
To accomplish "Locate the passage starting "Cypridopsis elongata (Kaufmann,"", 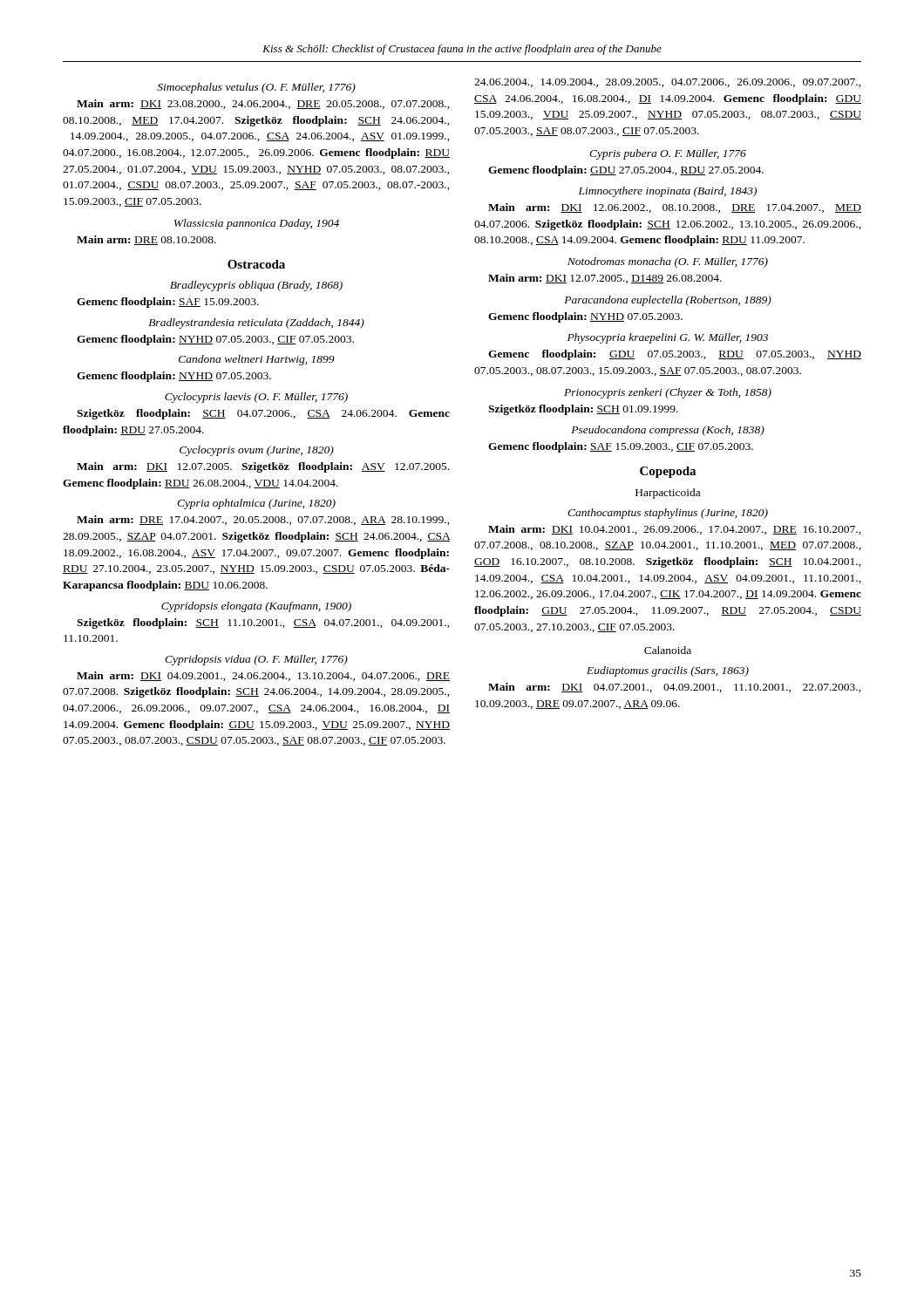I will 256,605.
